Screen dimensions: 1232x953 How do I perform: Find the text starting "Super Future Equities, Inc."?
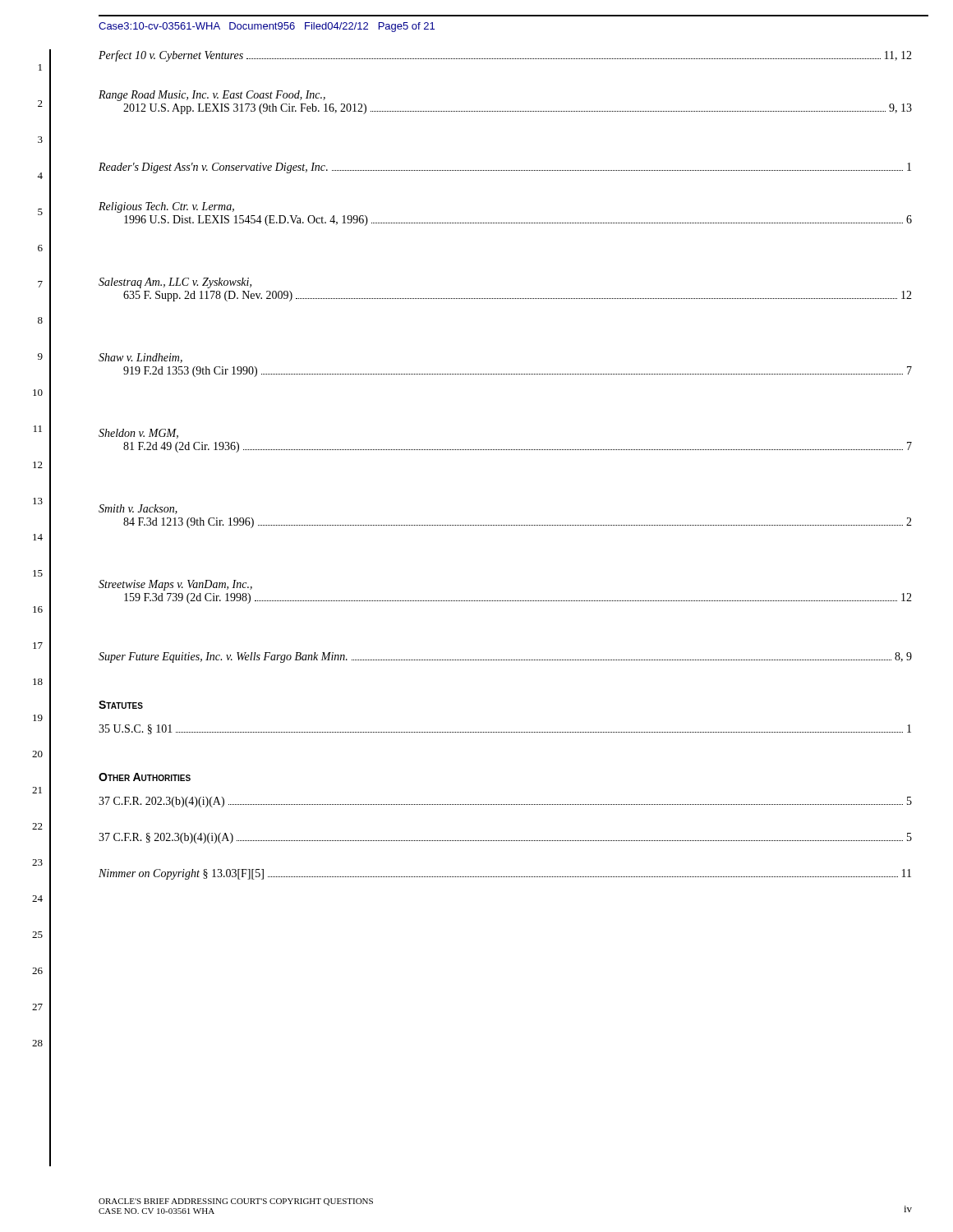505,657
